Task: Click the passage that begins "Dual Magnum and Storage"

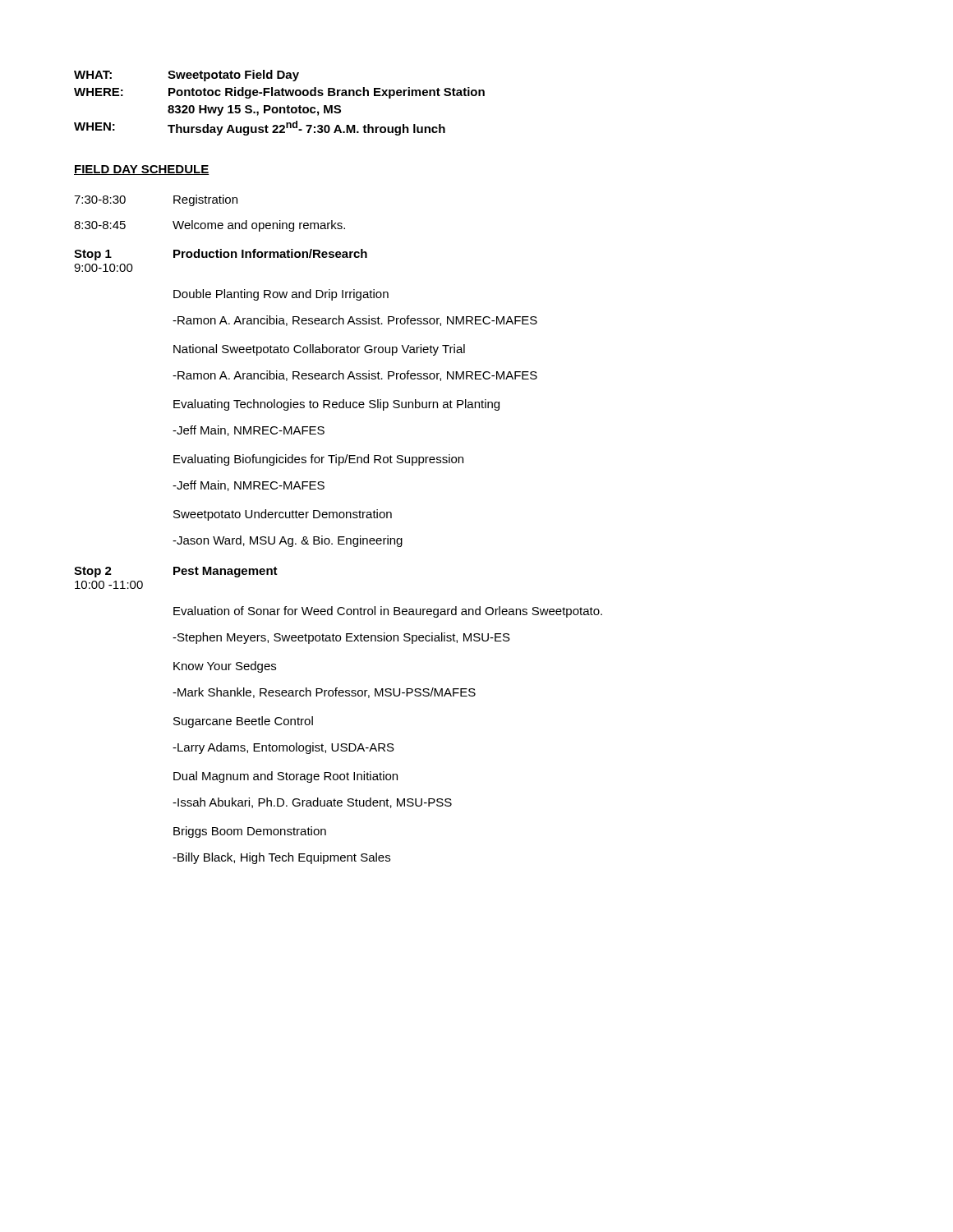Action: tap(285, 777)
